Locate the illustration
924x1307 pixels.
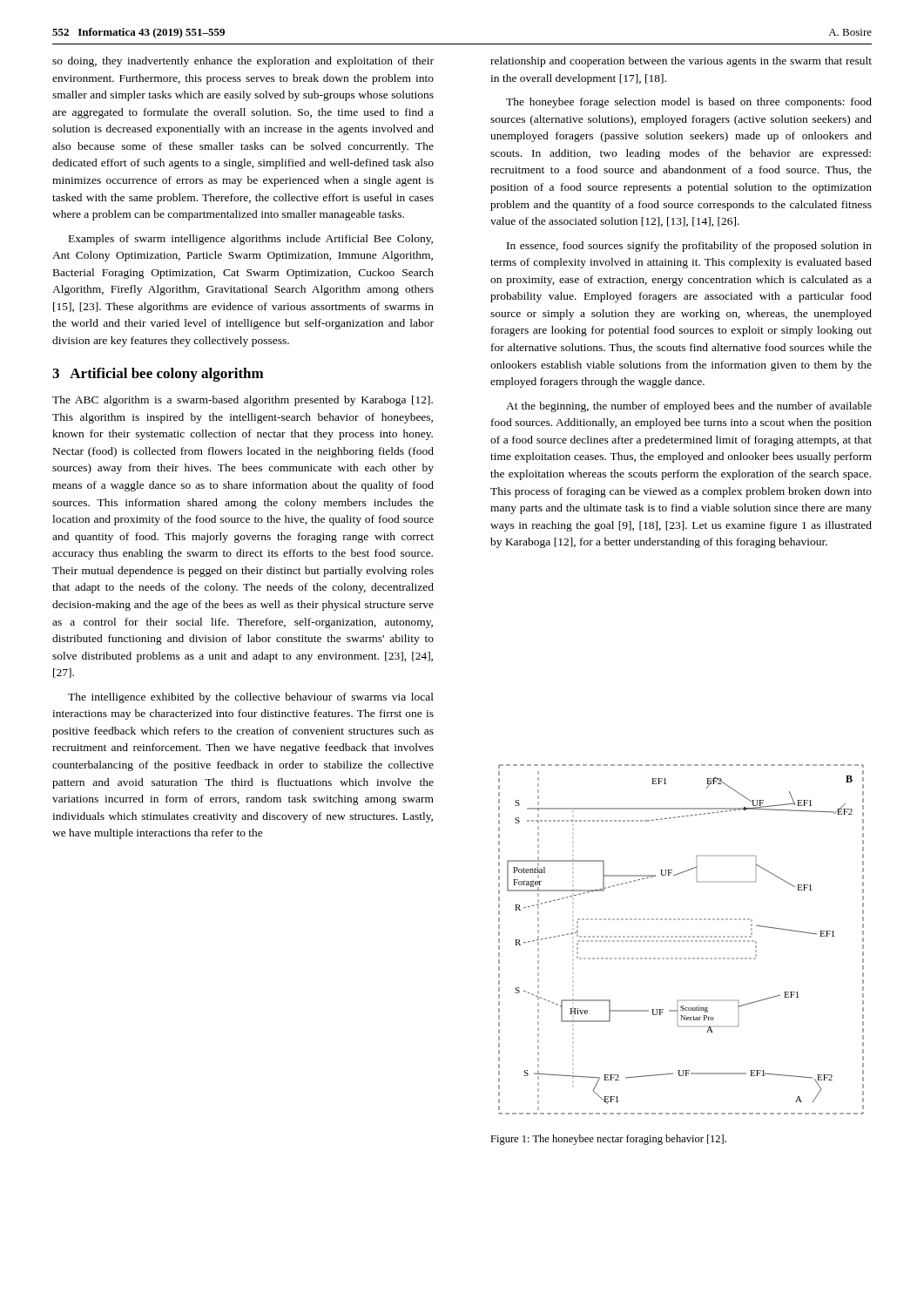681,943
